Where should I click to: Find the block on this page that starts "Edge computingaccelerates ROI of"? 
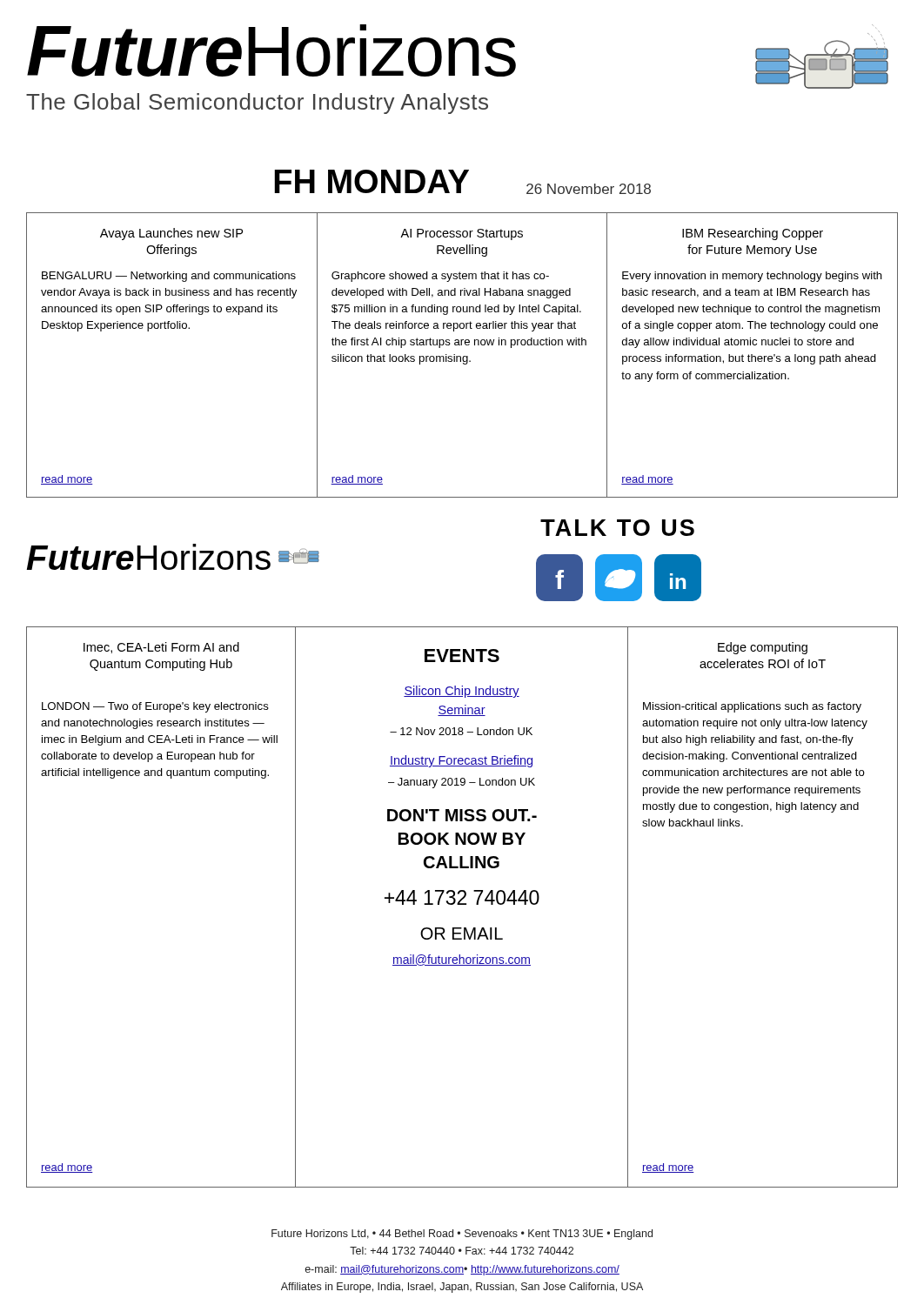click(763, 648)
